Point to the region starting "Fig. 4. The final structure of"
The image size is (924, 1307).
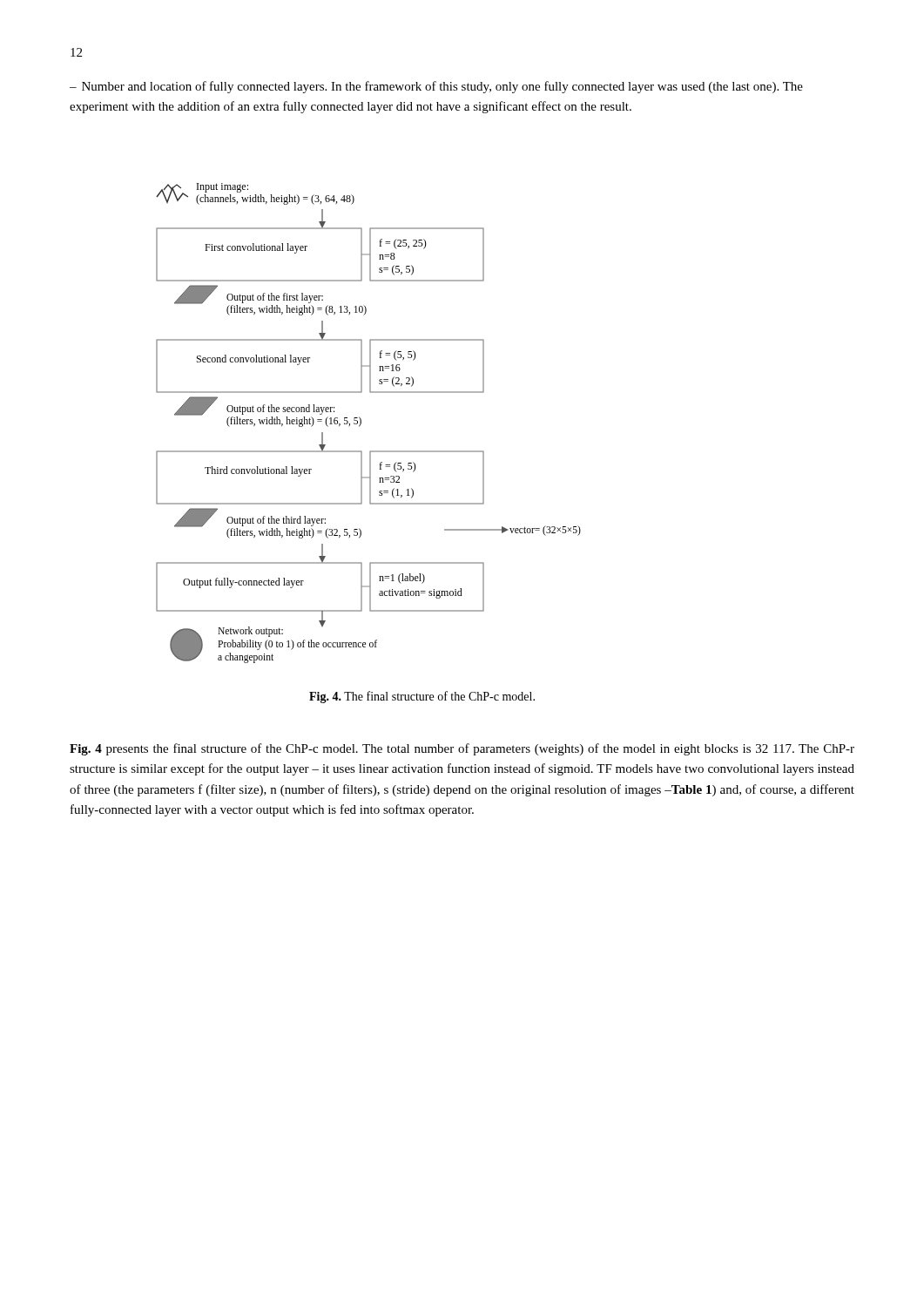(422, 697)
